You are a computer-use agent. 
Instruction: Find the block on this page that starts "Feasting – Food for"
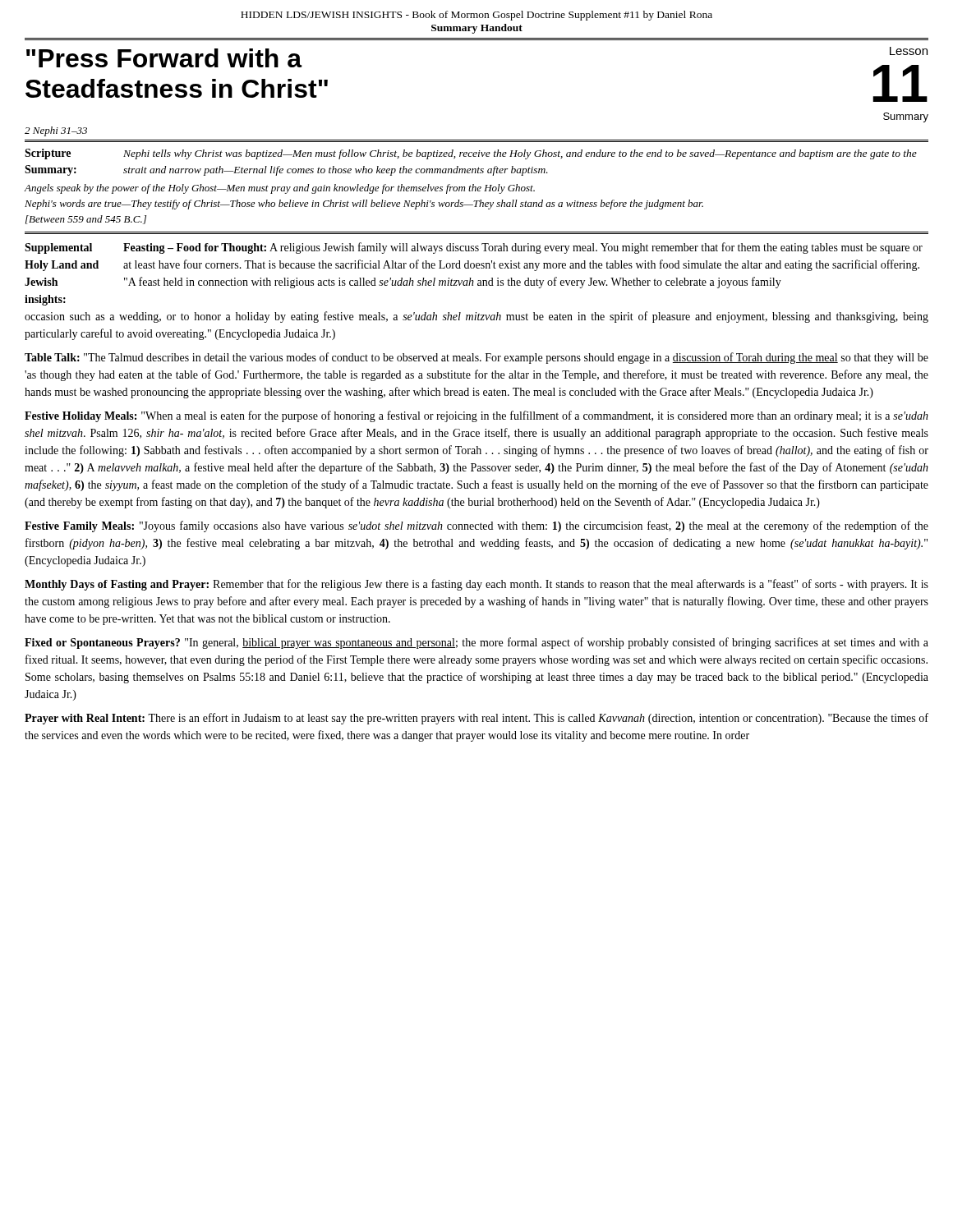click(x=523, y=265)
